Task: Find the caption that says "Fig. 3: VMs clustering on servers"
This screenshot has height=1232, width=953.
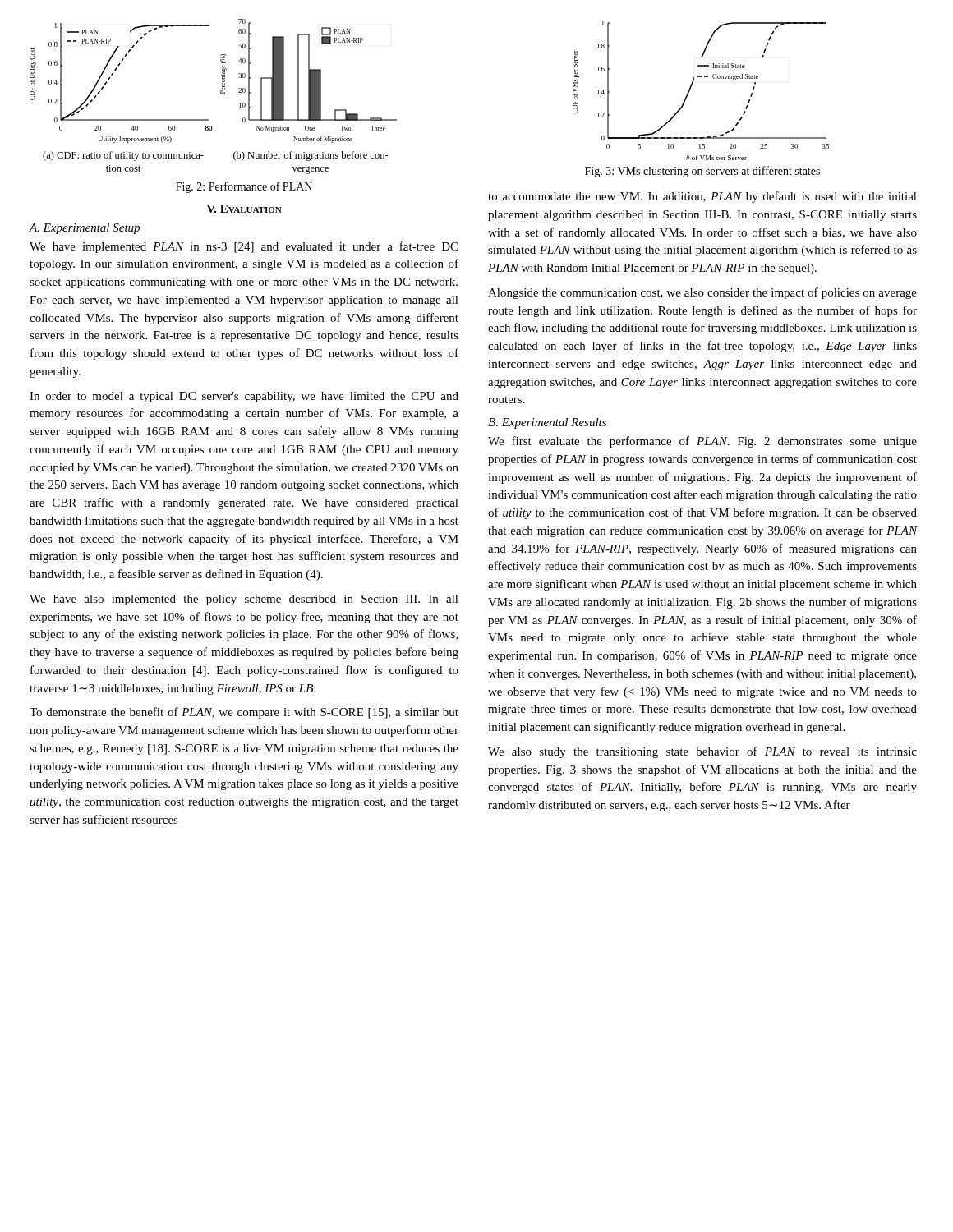Action: tap(702, 171)
